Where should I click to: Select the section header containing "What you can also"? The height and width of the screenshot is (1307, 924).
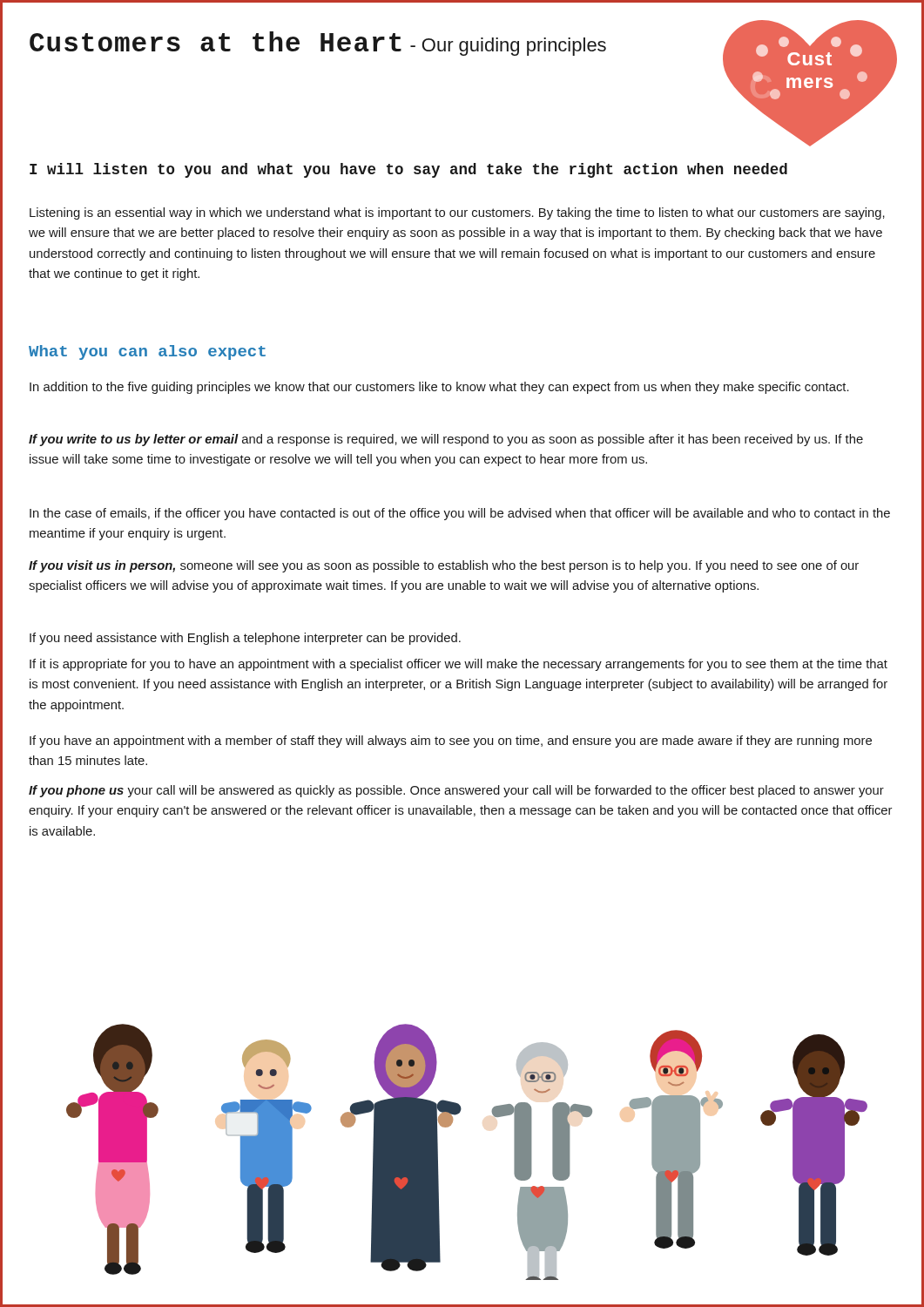[x=147, y=352]
